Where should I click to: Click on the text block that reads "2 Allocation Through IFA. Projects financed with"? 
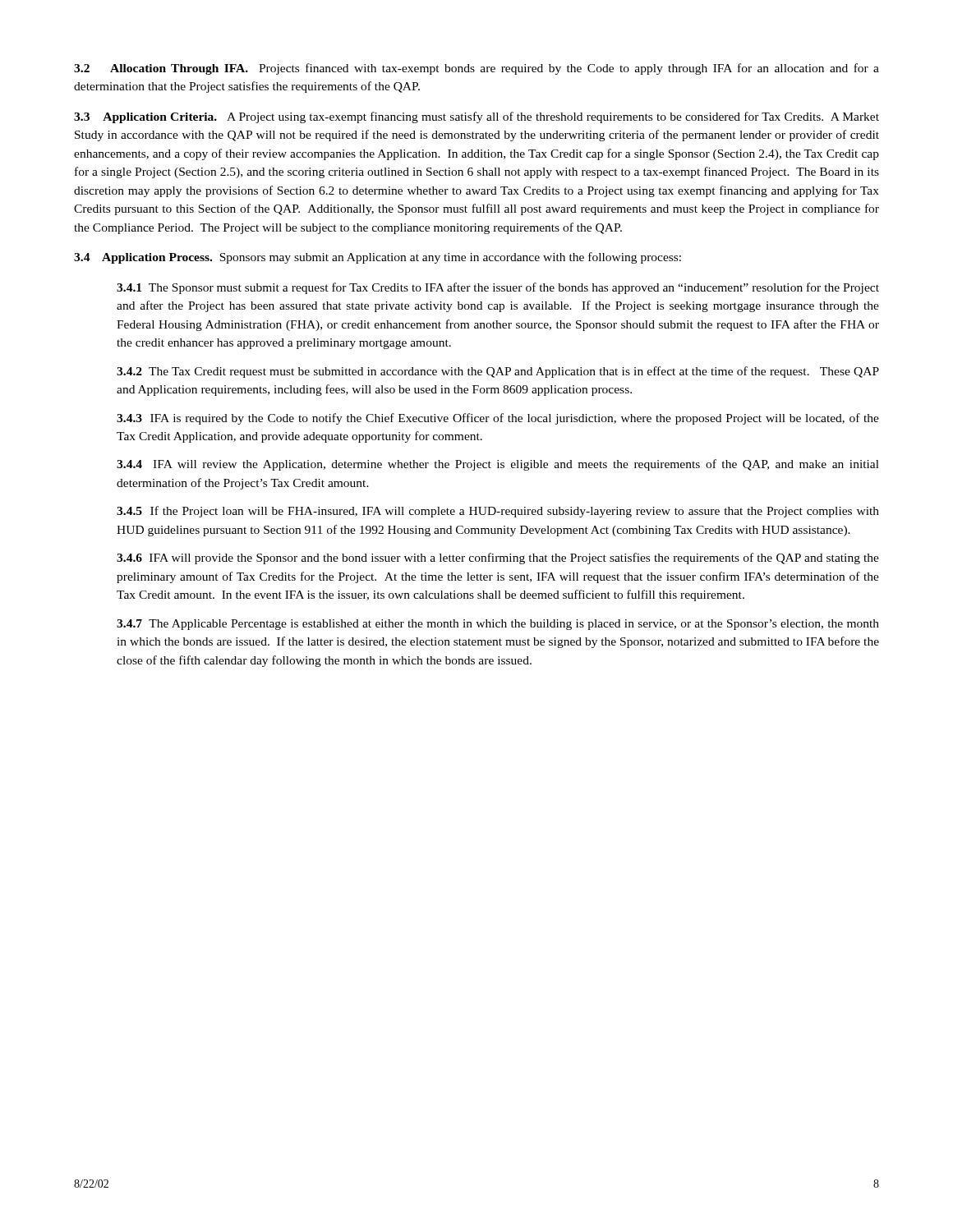pyautogui.click(x=476, y=77)
